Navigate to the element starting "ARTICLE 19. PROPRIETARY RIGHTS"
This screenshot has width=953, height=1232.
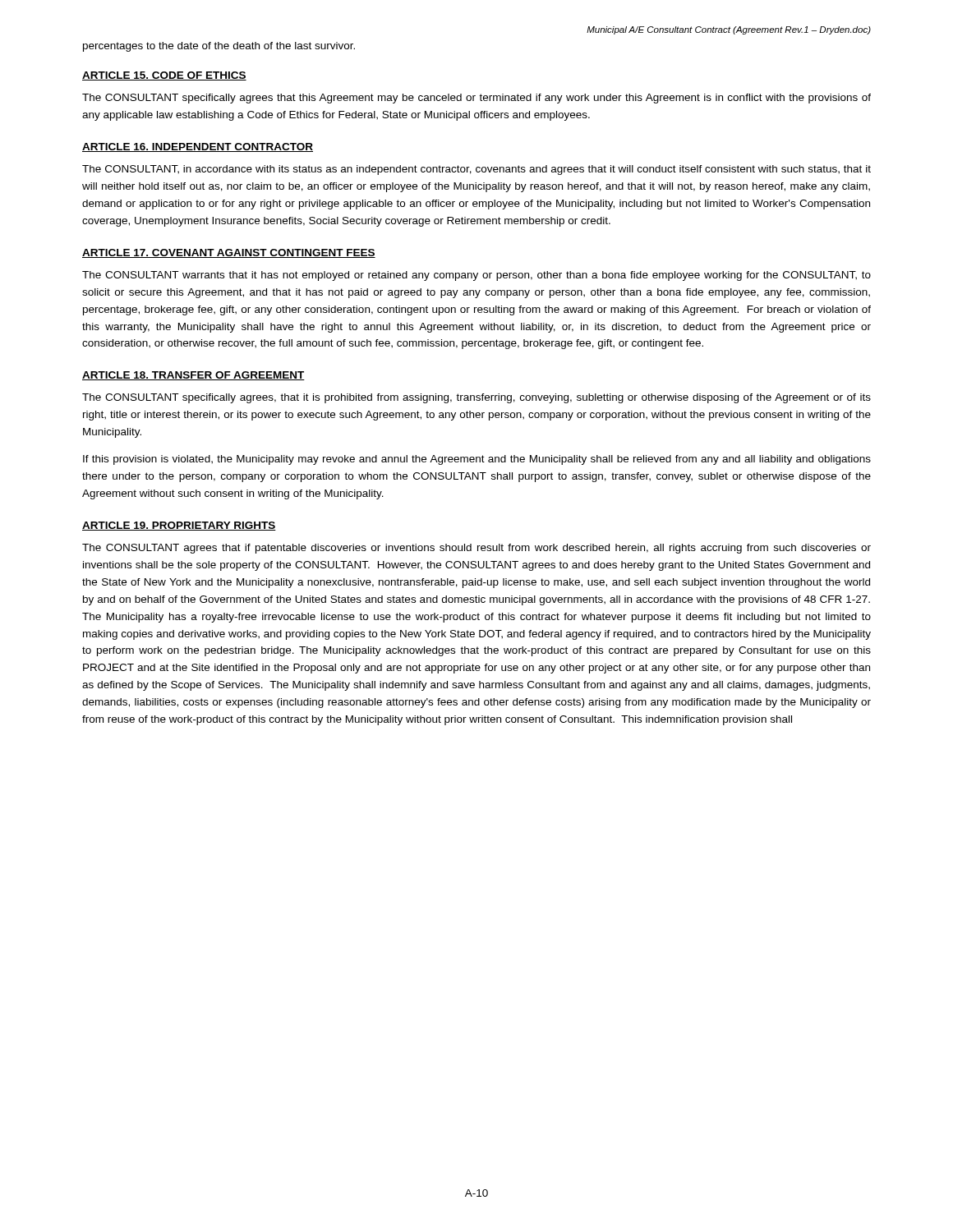[179, 525]
